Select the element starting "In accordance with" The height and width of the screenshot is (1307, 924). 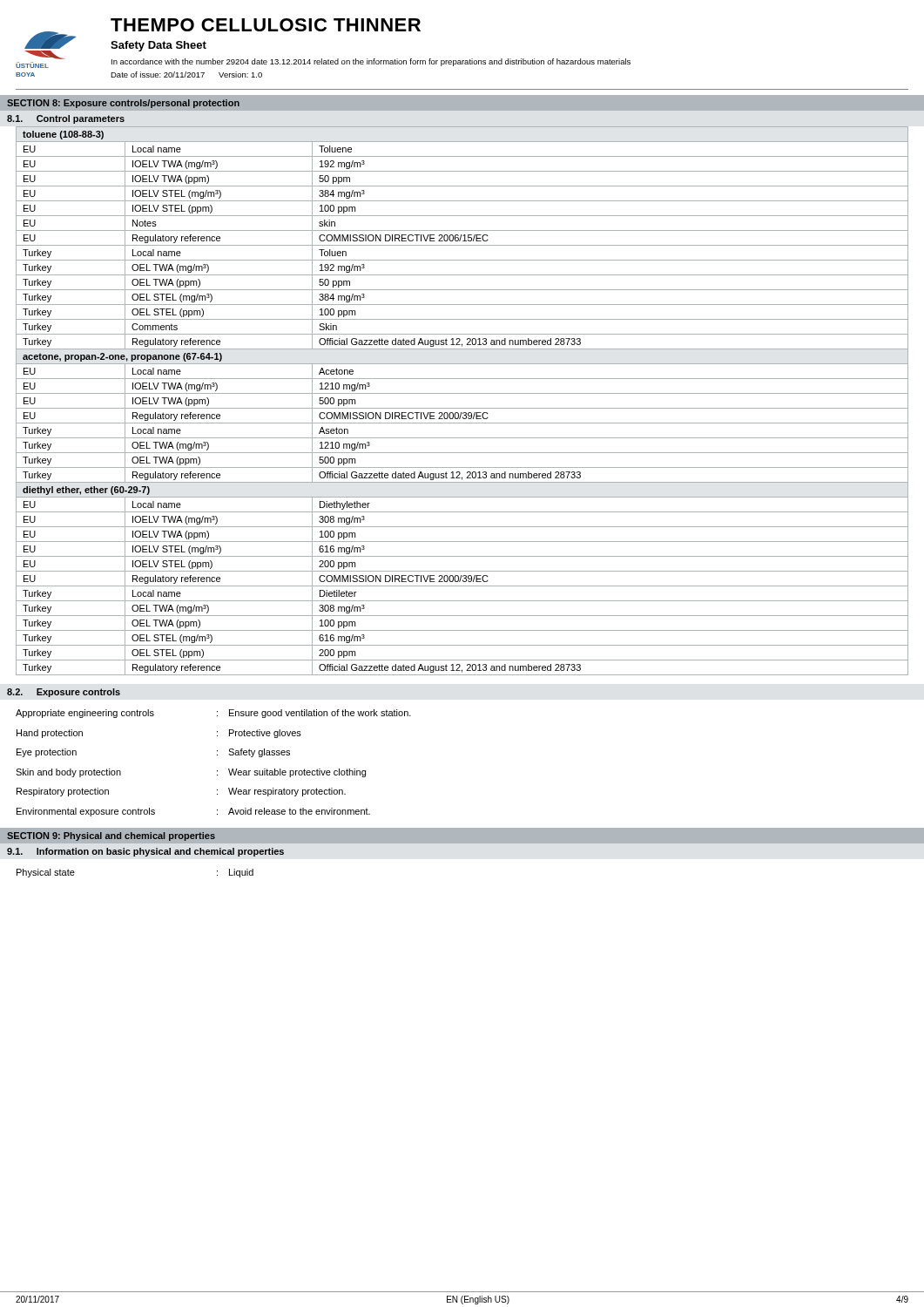pyautogui.click(x=371, y=61)
